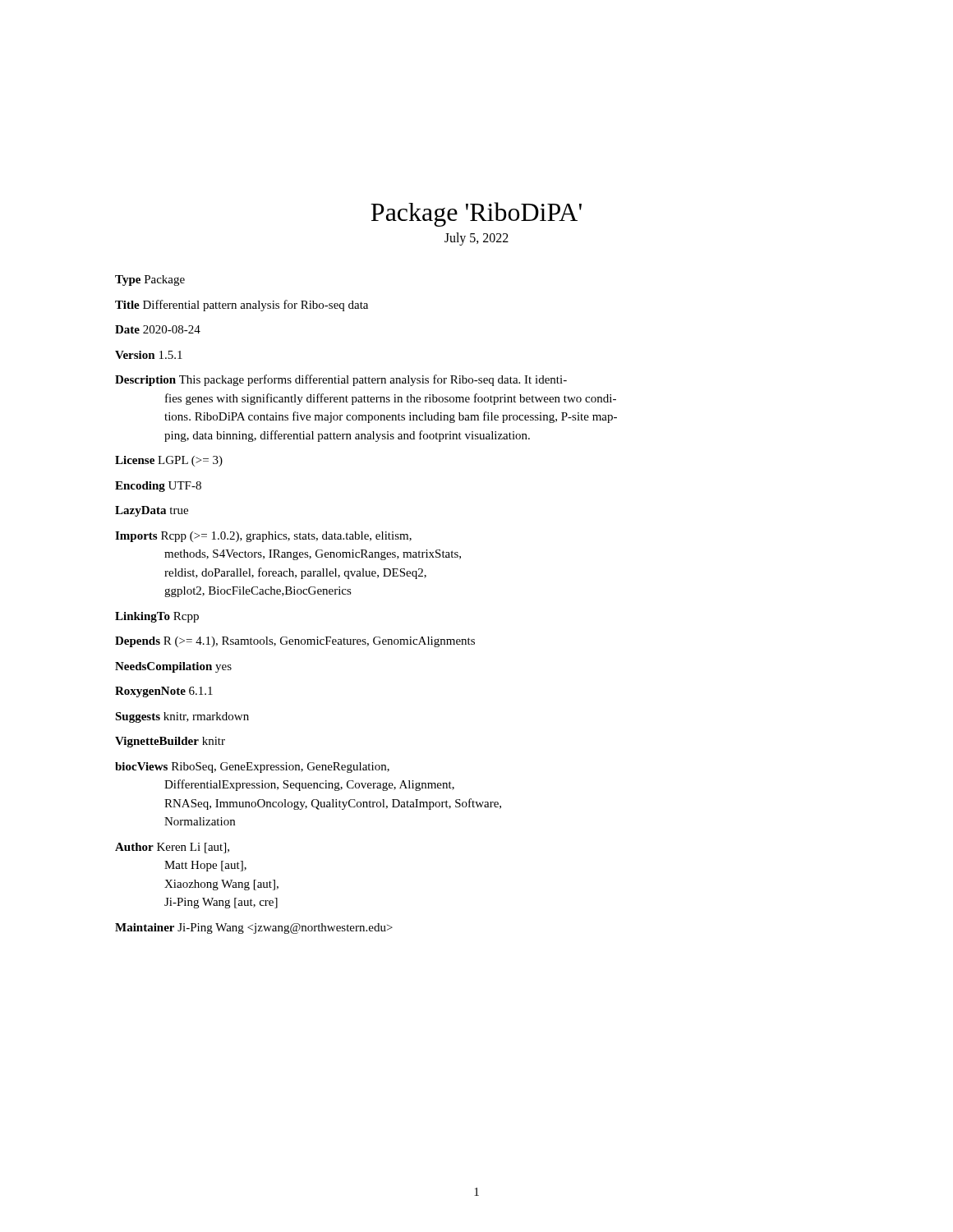Point to the text starting "biocViews RiboSeq, GeneExpression, GeneRegulation, DifferentialExpression, Sequencing, Coverage,"

point(309,795)
